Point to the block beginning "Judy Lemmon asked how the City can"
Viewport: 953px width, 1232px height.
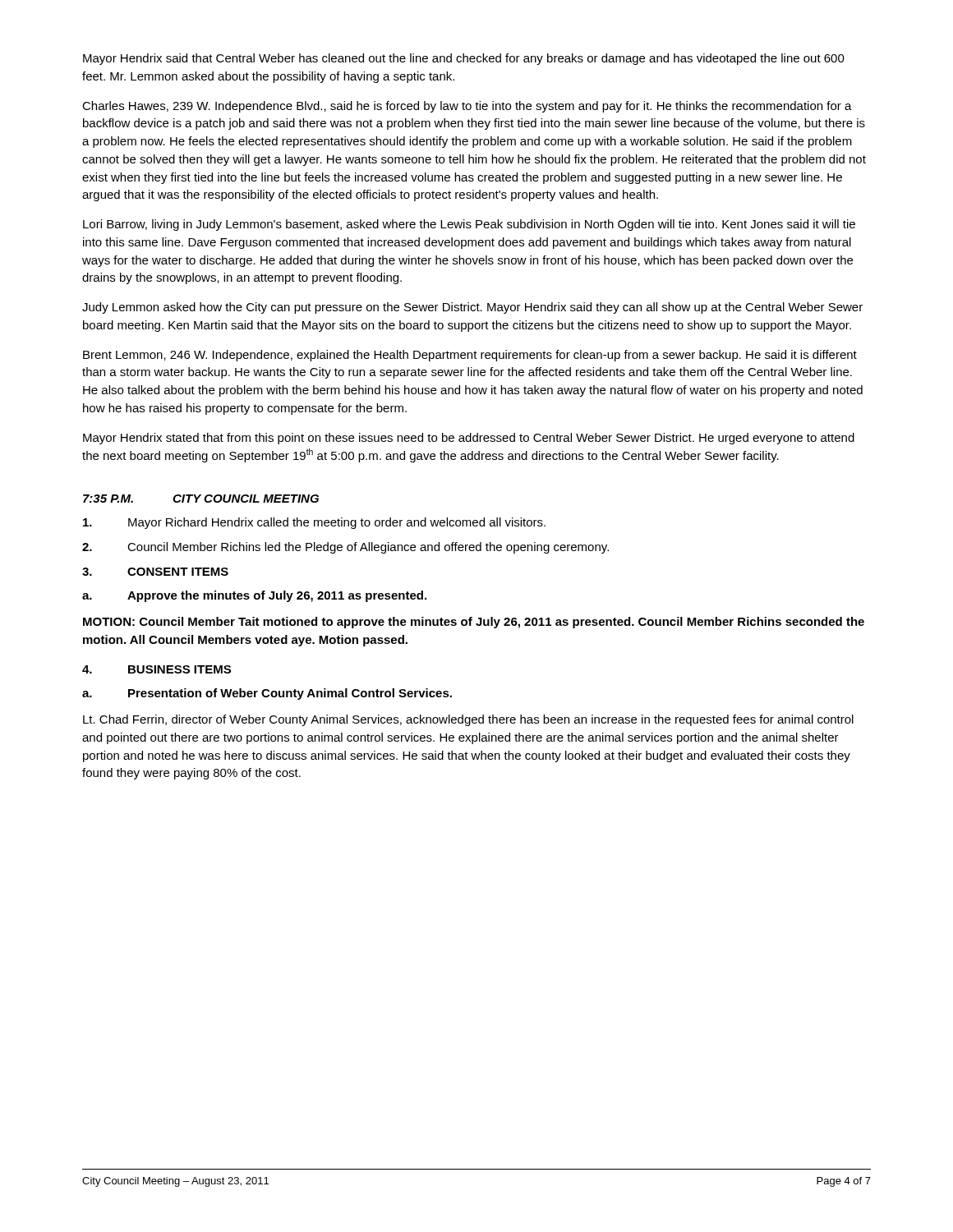point(472,316)
